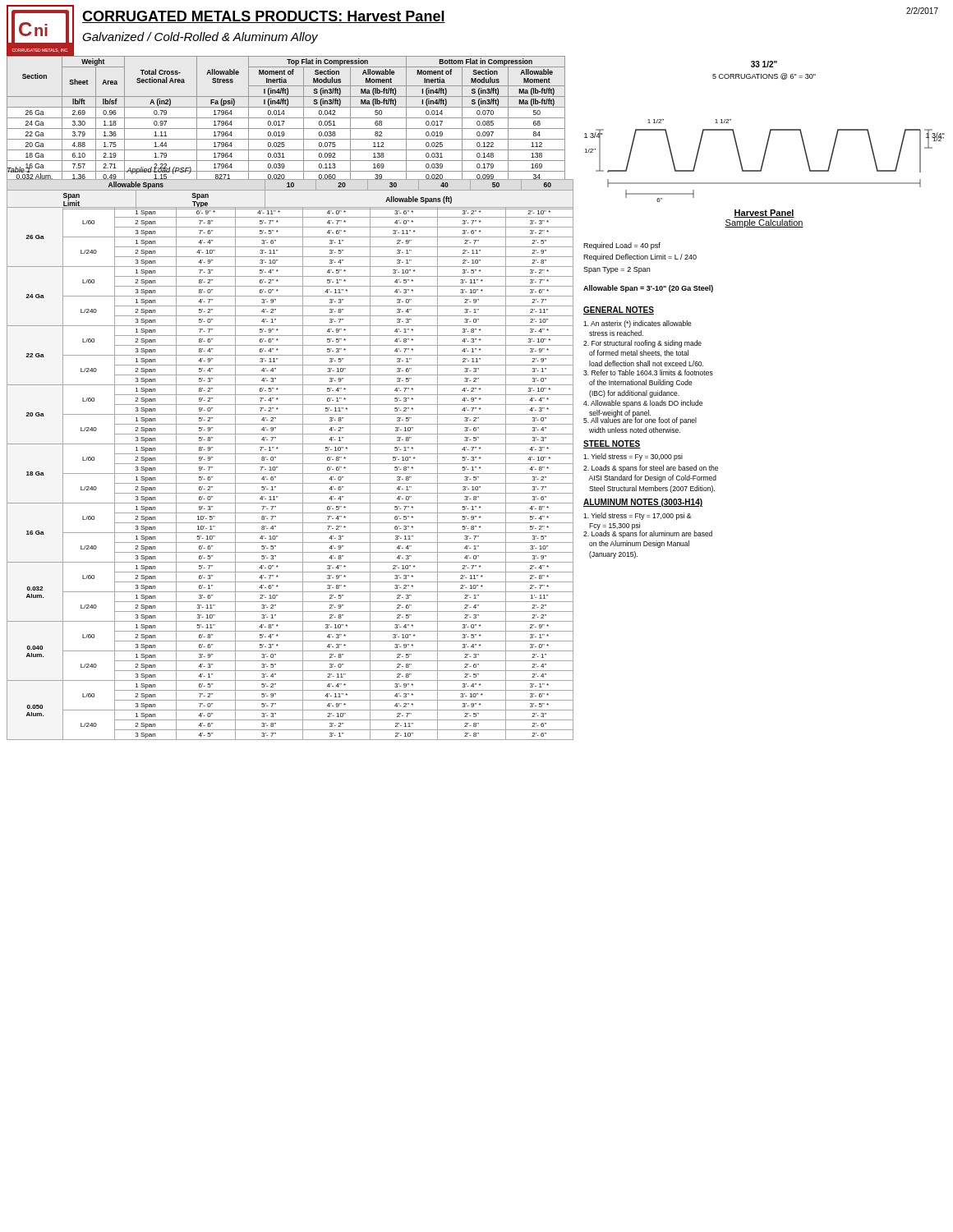The width and height of the screenshot is (953, 1232).
Task: Where does it say "CORRUGATED METALS PRODUCTS: Harvest Panel"?
Action: pyautogui.click(x=263, y=16)
